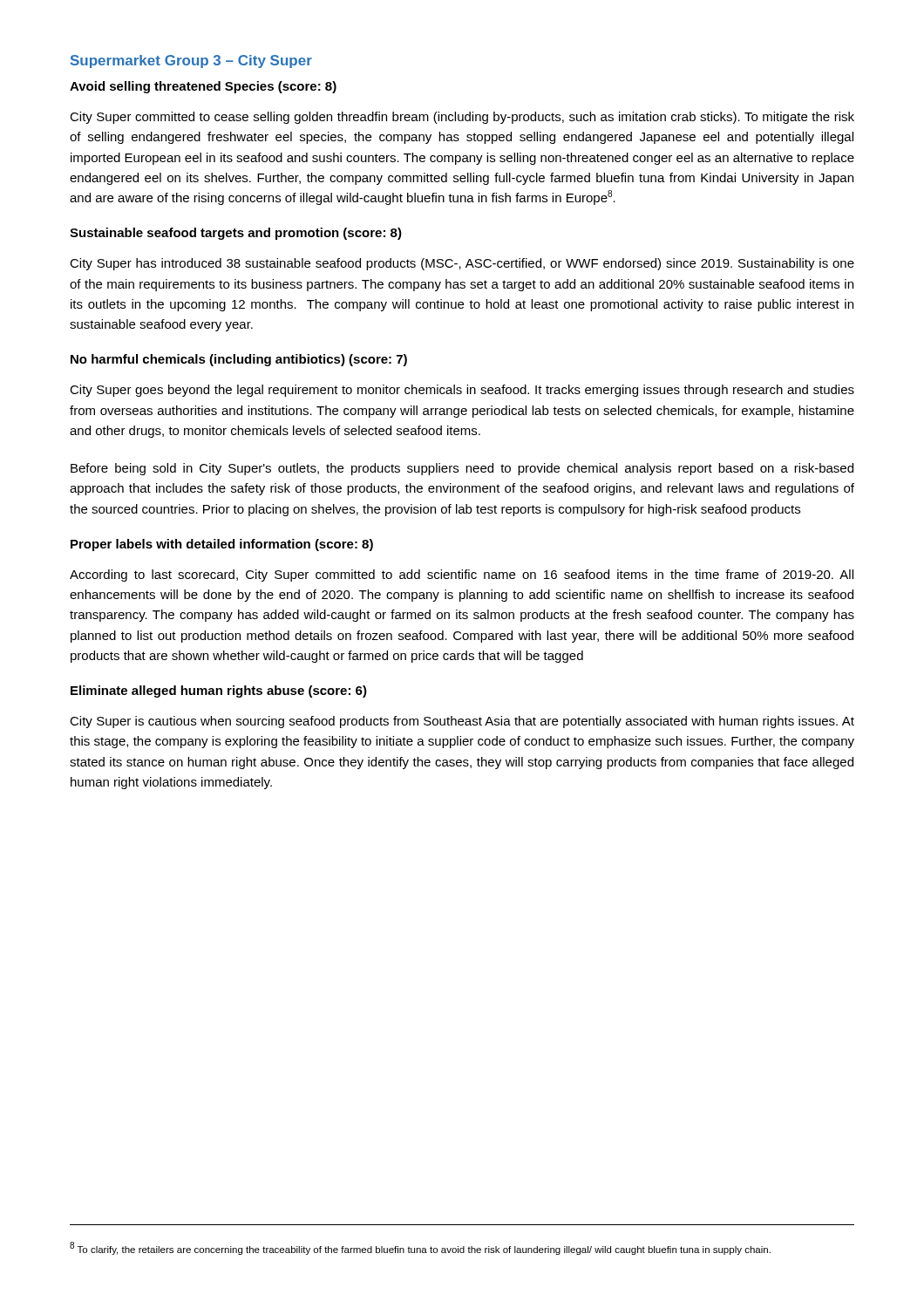Find the text block that says "City Super goes beyond the legal"

[462, 410]
